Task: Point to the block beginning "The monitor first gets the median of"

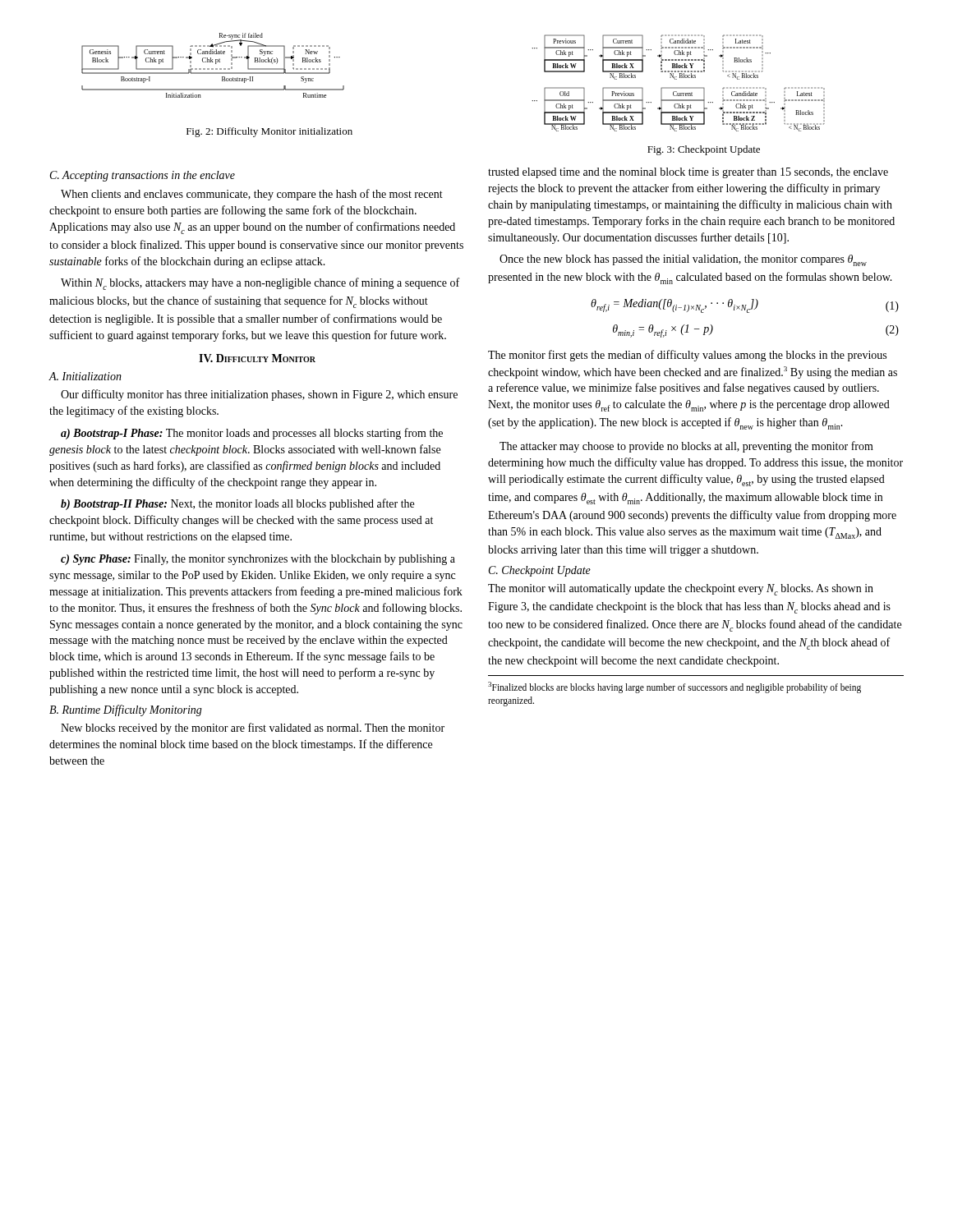Action: point(696,453)
